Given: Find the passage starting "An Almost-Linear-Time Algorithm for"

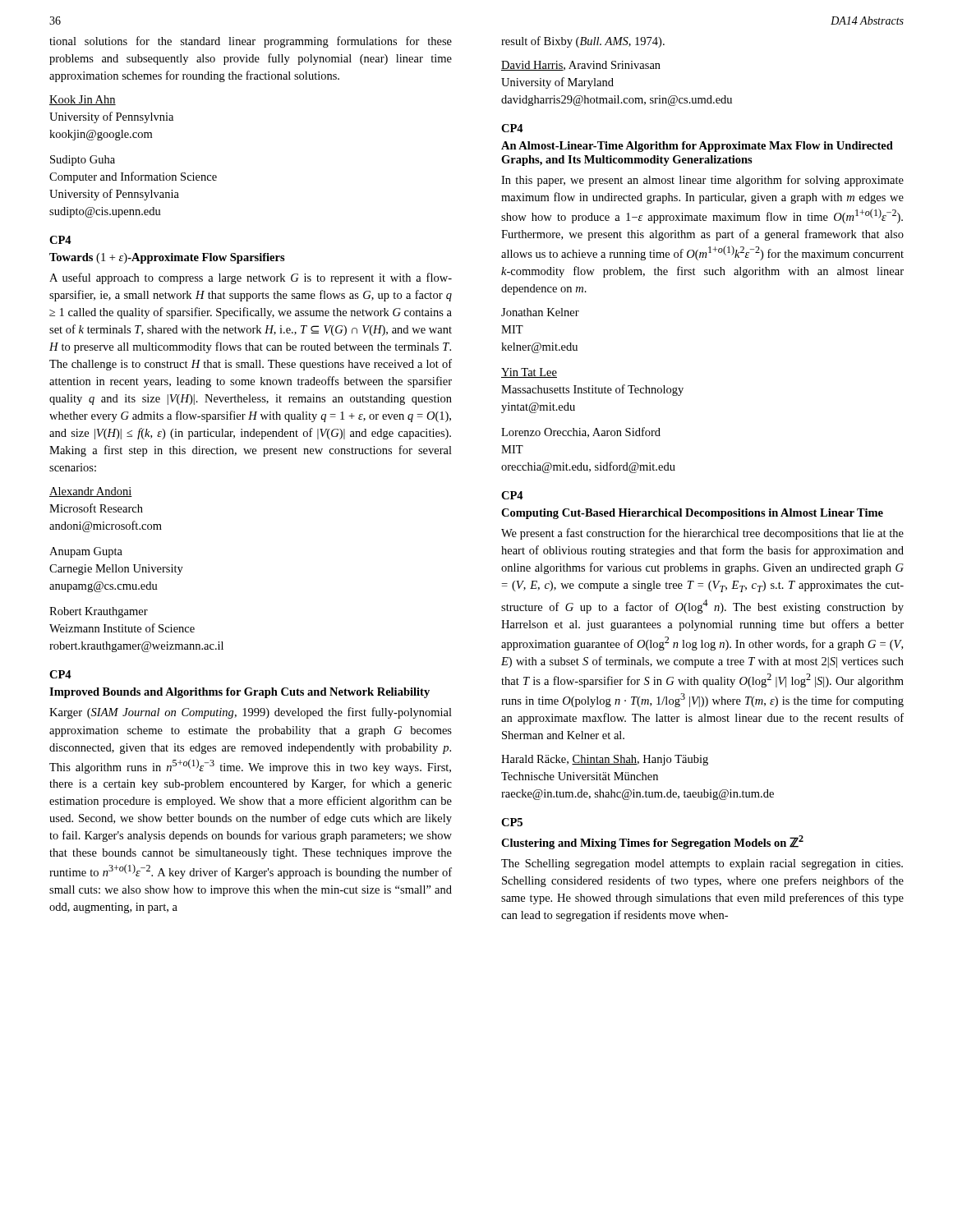Looking at the screenshot, I should [x=697, y=152].
